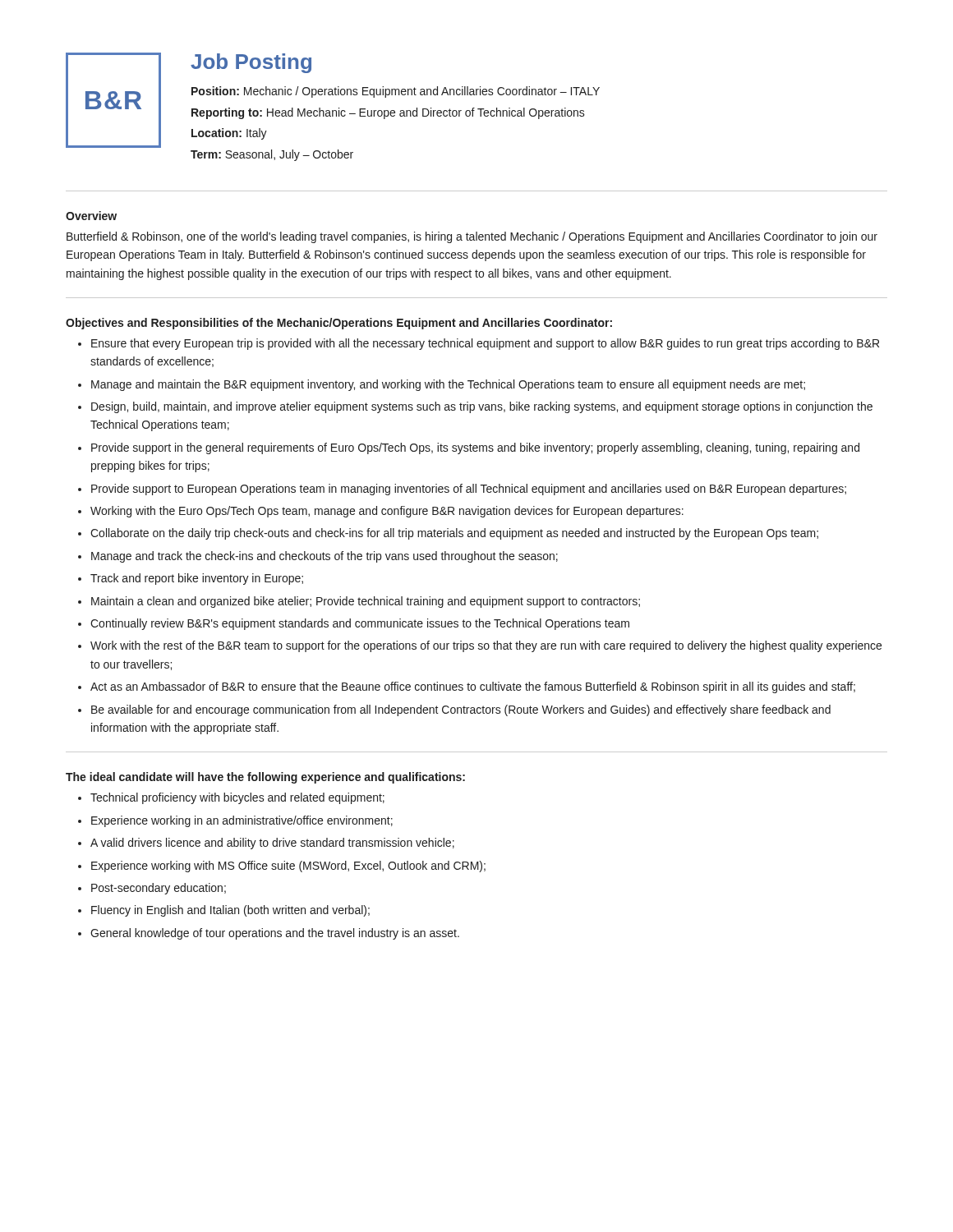Click on the list item that says "Provide support in the general requirements"
Image resolution: width=953 pixels, height=1232 pixels.
click(475, 457)
